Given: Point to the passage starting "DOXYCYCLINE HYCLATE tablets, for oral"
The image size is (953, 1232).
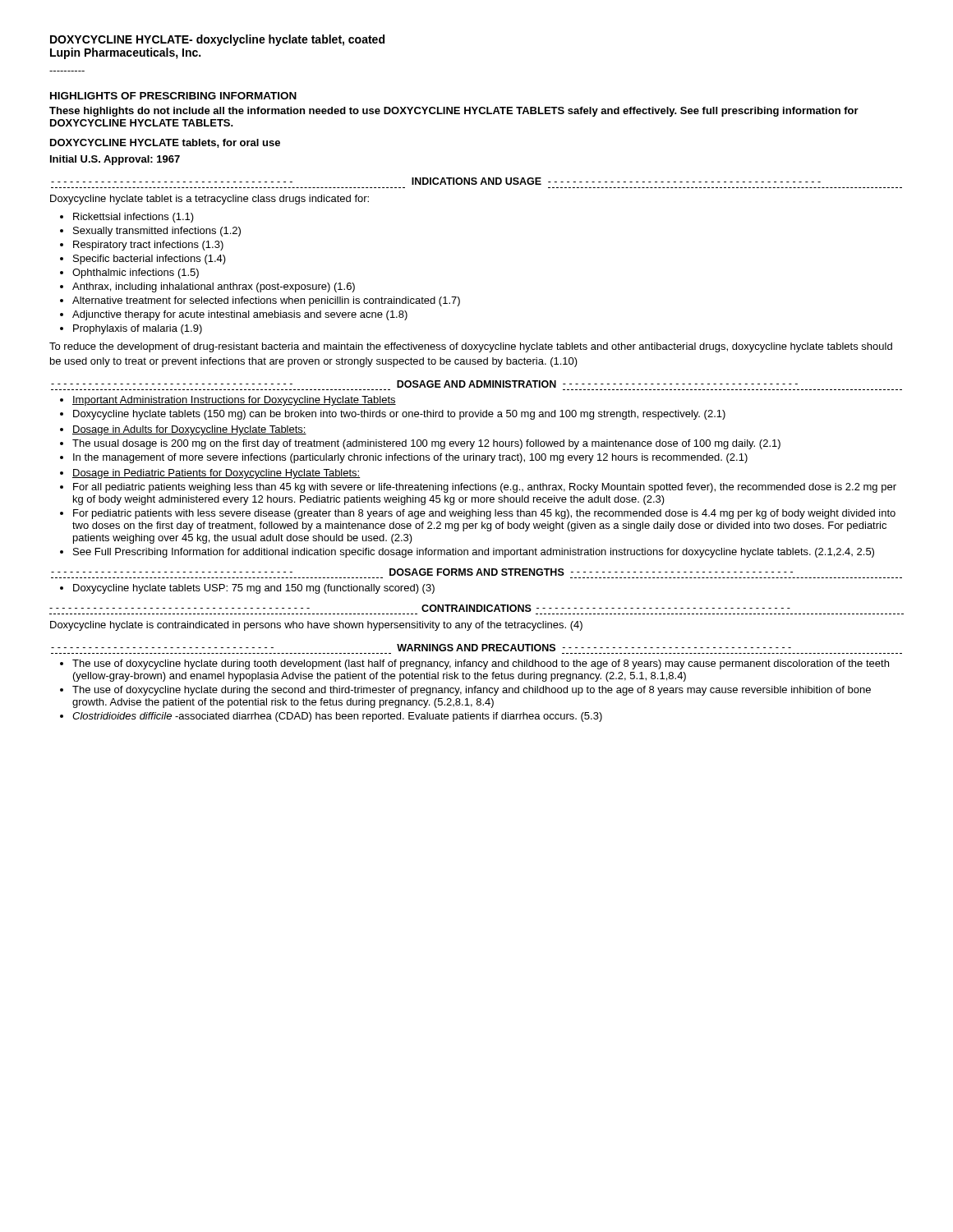Looking at the screenshot, I should tap(165, 143).
